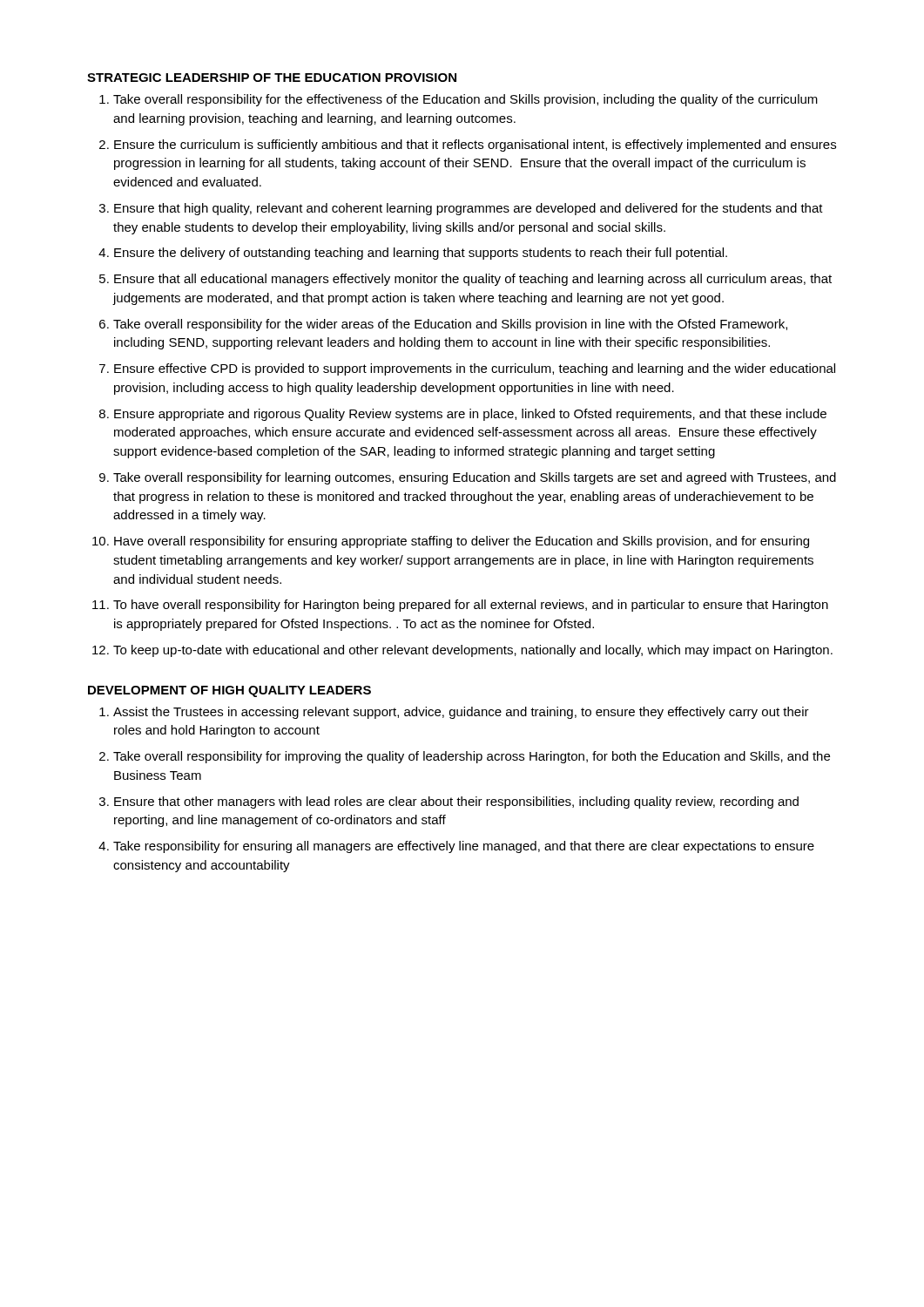The image size is (924, 1307).
Task: Click the passage that begins "Ensure that other managers with"
Action: point(456,810)
